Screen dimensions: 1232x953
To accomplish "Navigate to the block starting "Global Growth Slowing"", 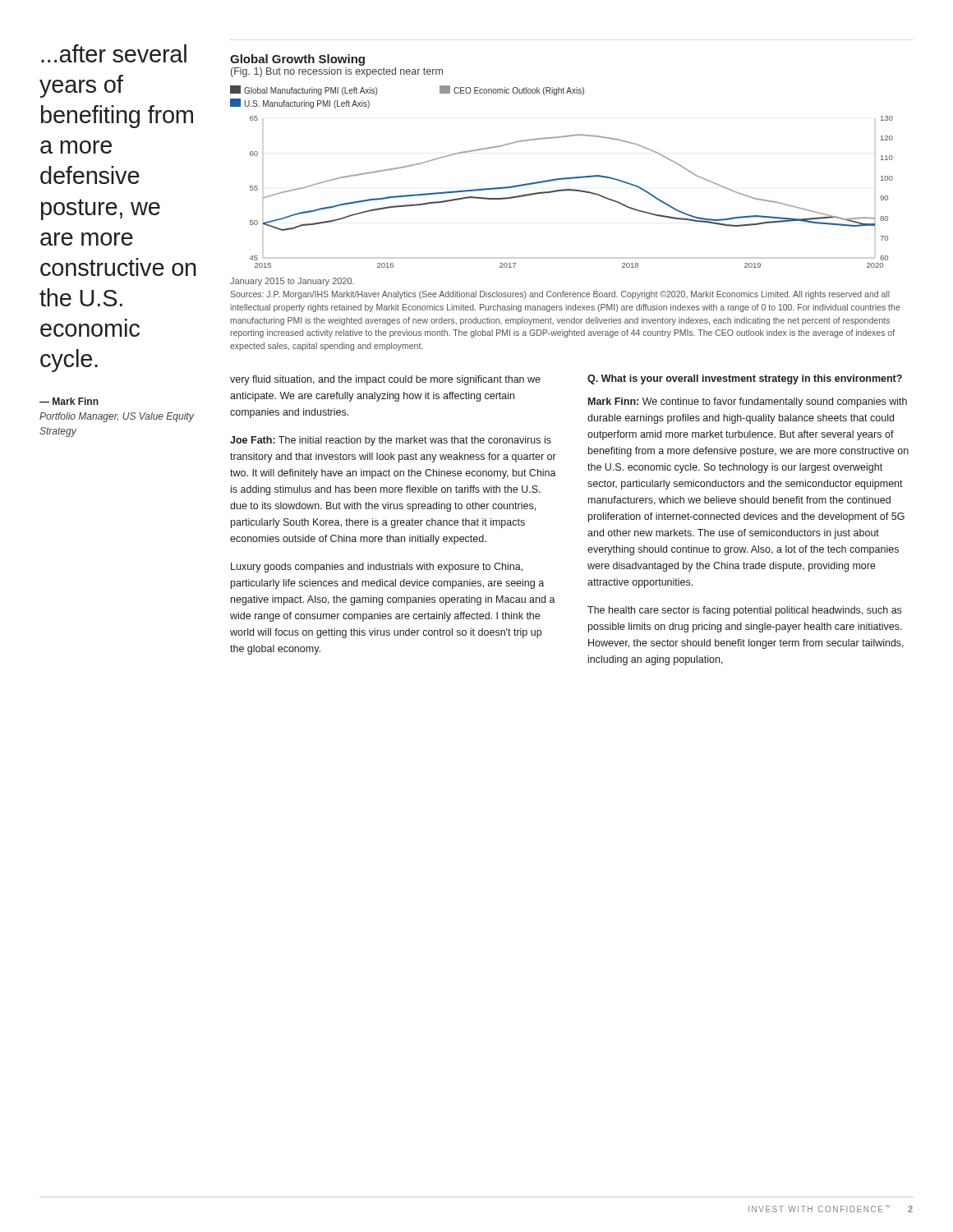I will (x=298, y=59).
